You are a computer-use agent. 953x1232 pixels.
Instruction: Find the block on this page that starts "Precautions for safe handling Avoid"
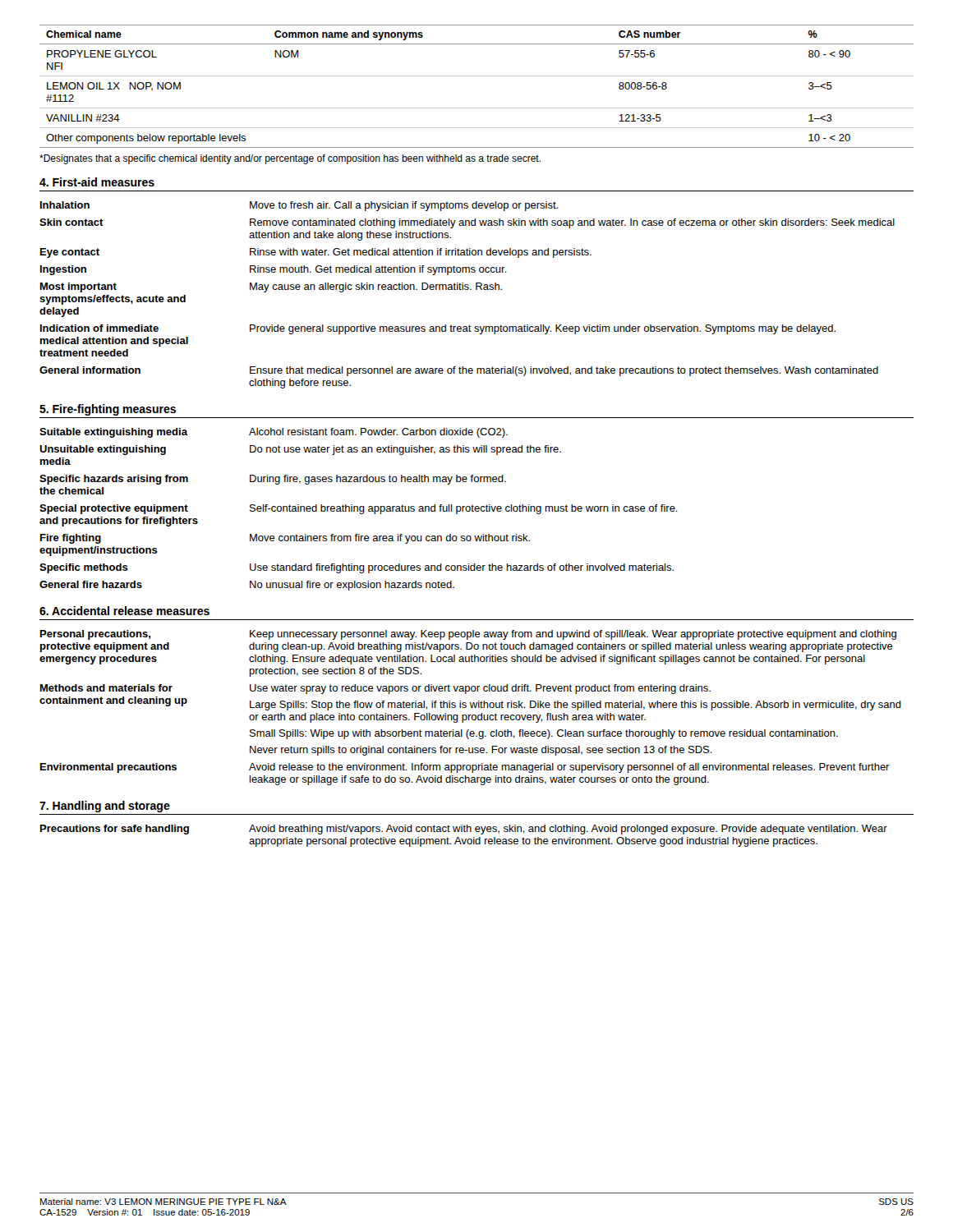[476, 834]
